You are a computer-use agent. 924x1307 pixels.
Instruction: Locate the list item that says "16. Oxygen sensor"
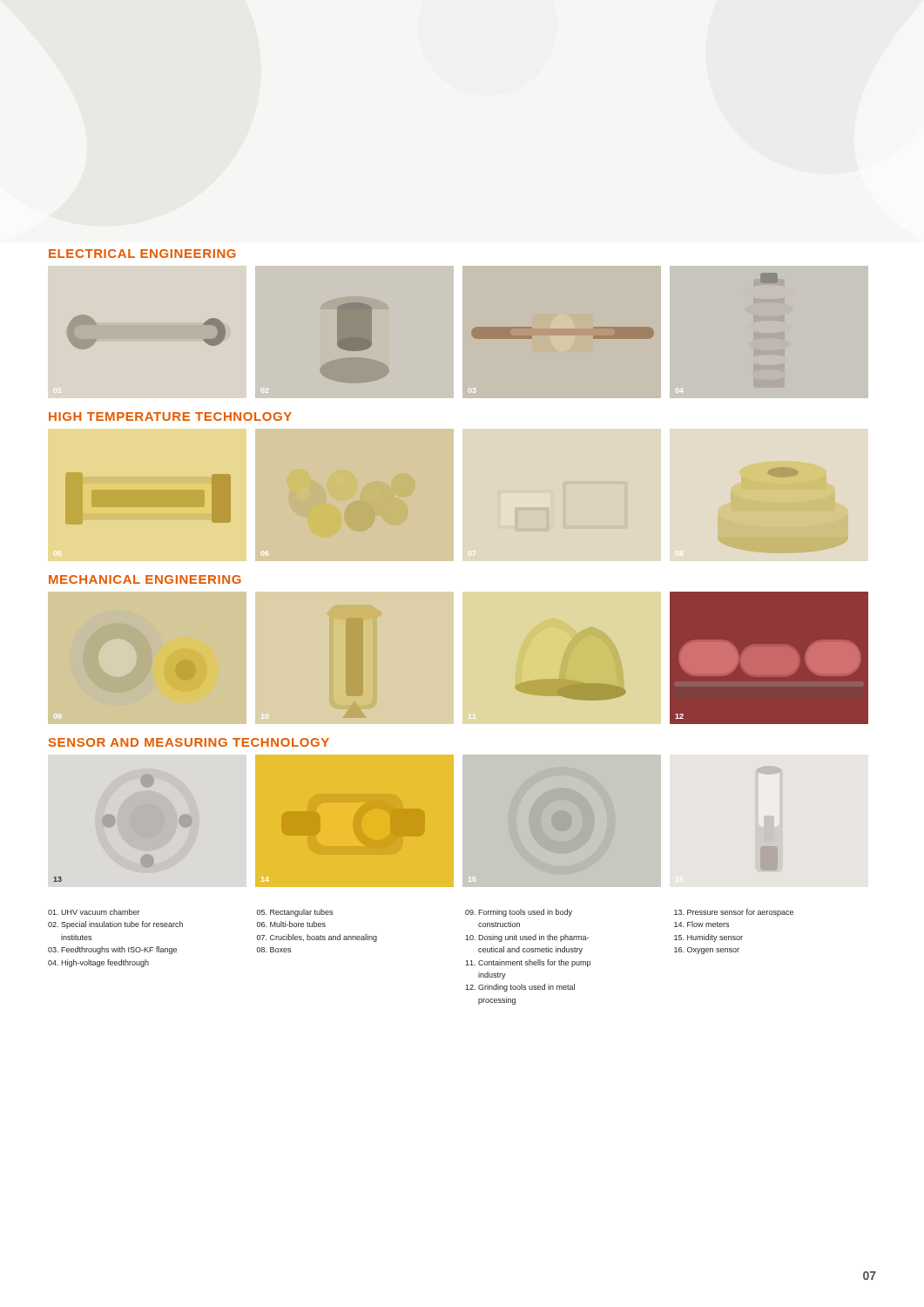pos(707,950)
